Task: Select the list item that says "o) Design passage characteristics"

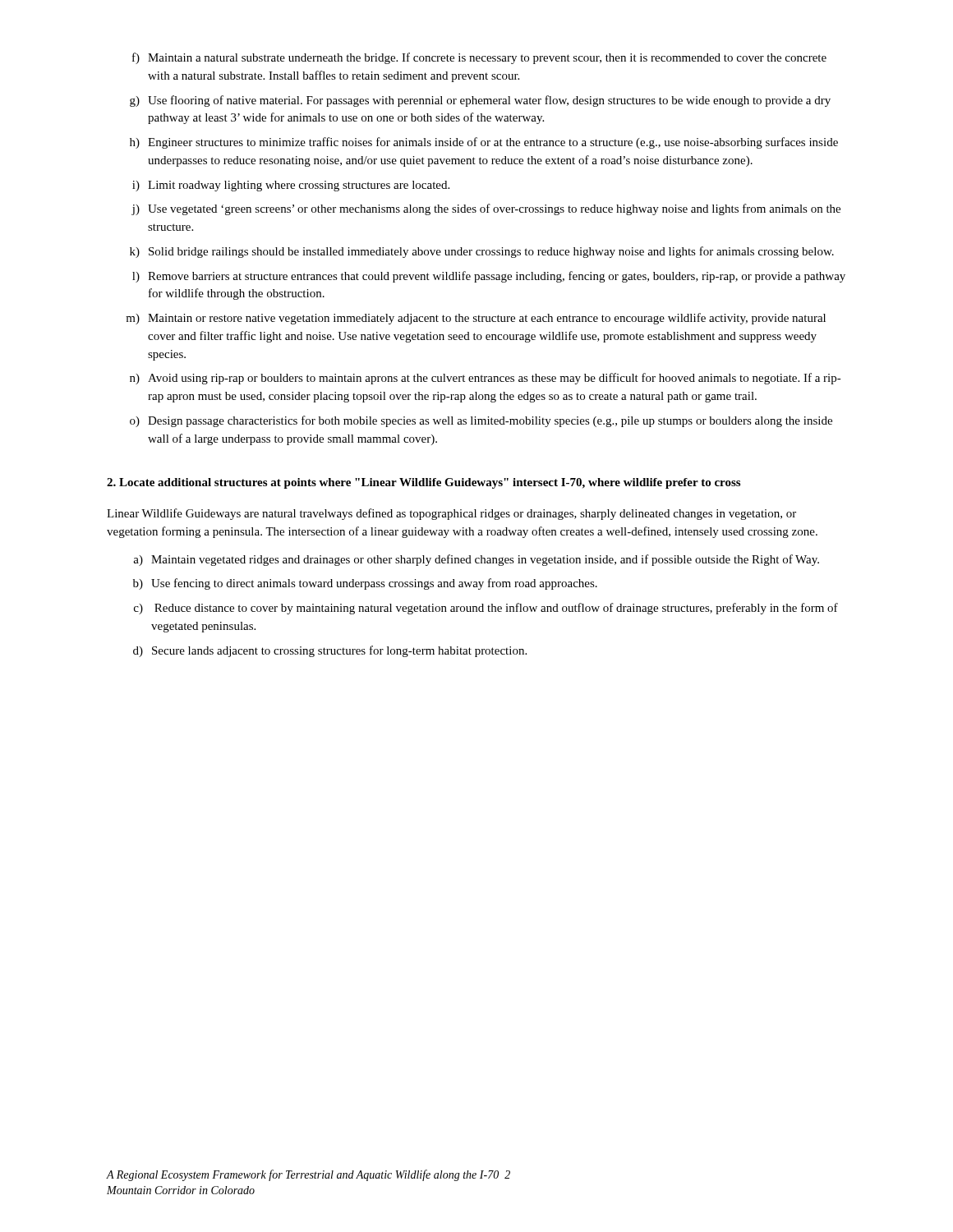Action: 476,430
